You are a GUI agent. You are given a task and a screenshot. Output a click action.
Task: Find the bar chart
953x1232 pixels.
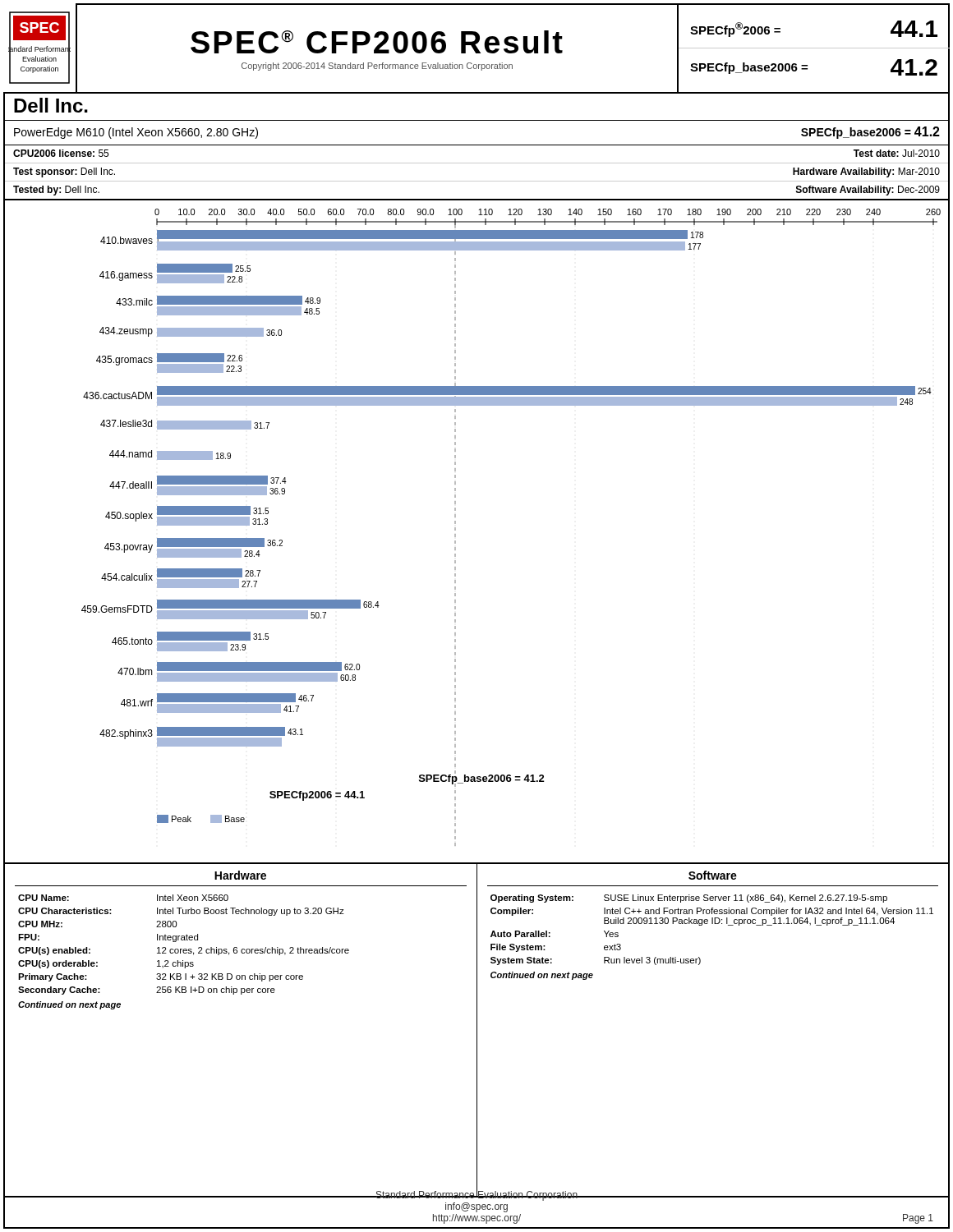[476, 531]
